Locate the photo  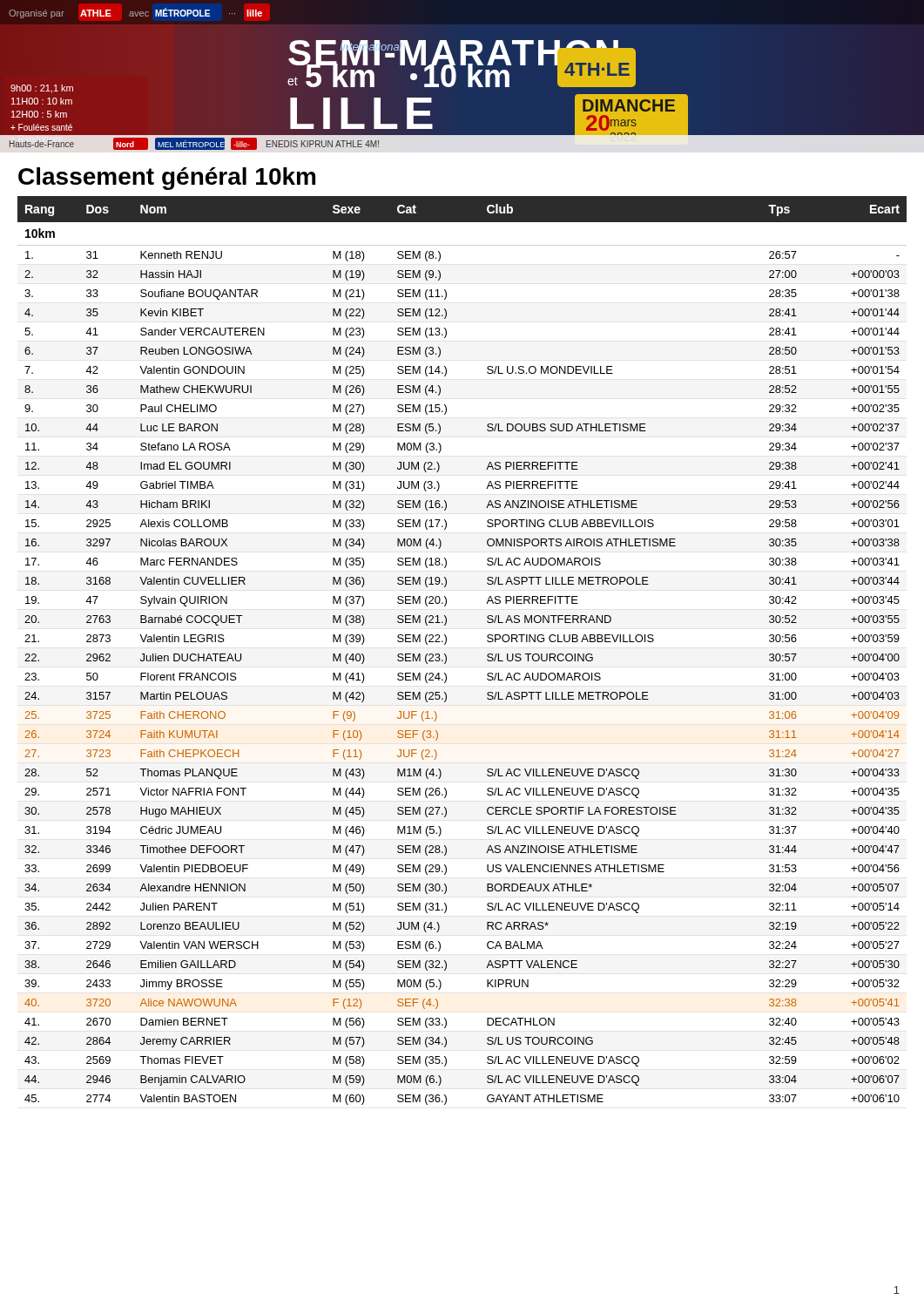[462, 76]
